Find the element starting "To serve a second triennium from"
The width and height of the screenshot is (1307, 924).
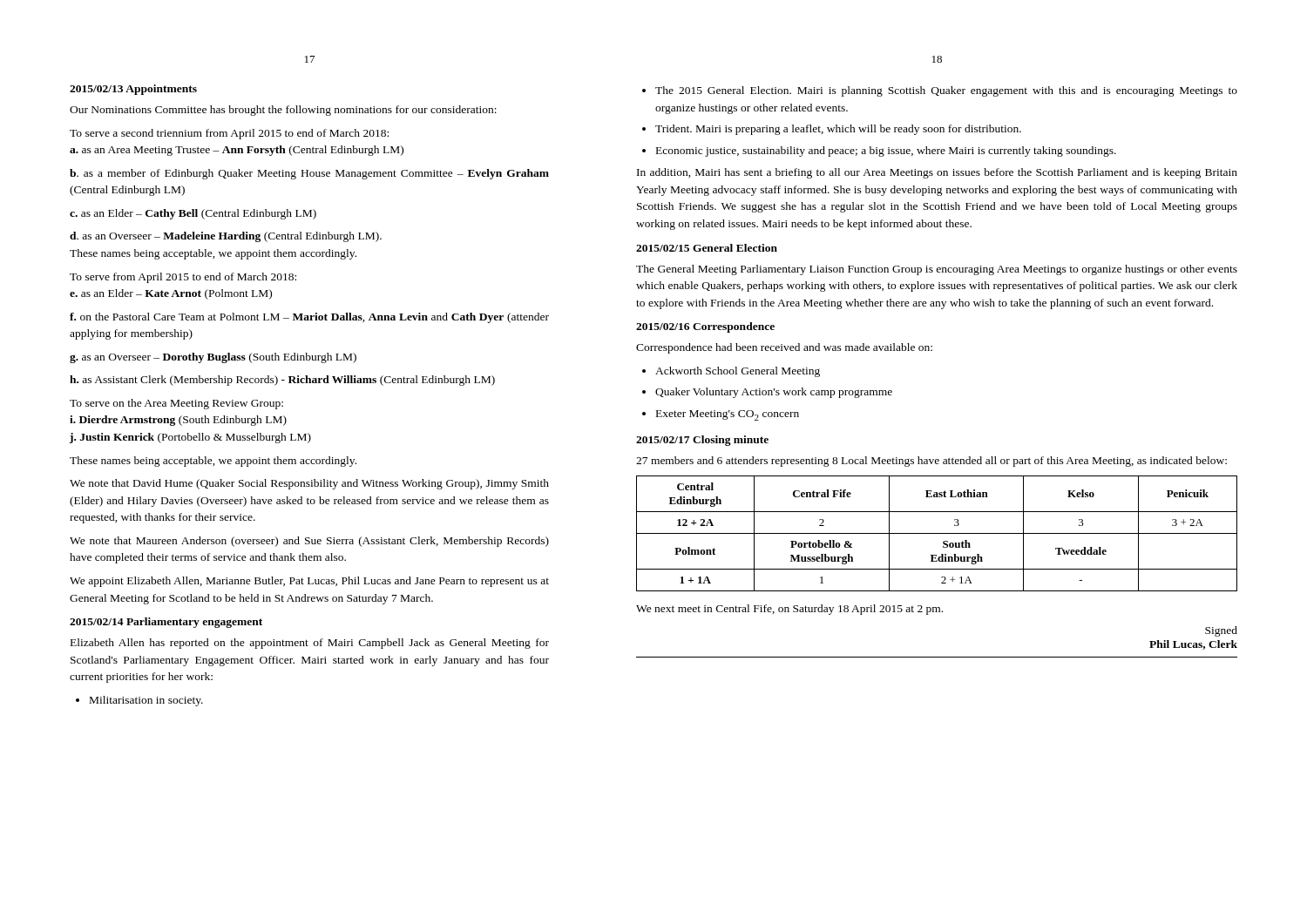tap(309, 141)
